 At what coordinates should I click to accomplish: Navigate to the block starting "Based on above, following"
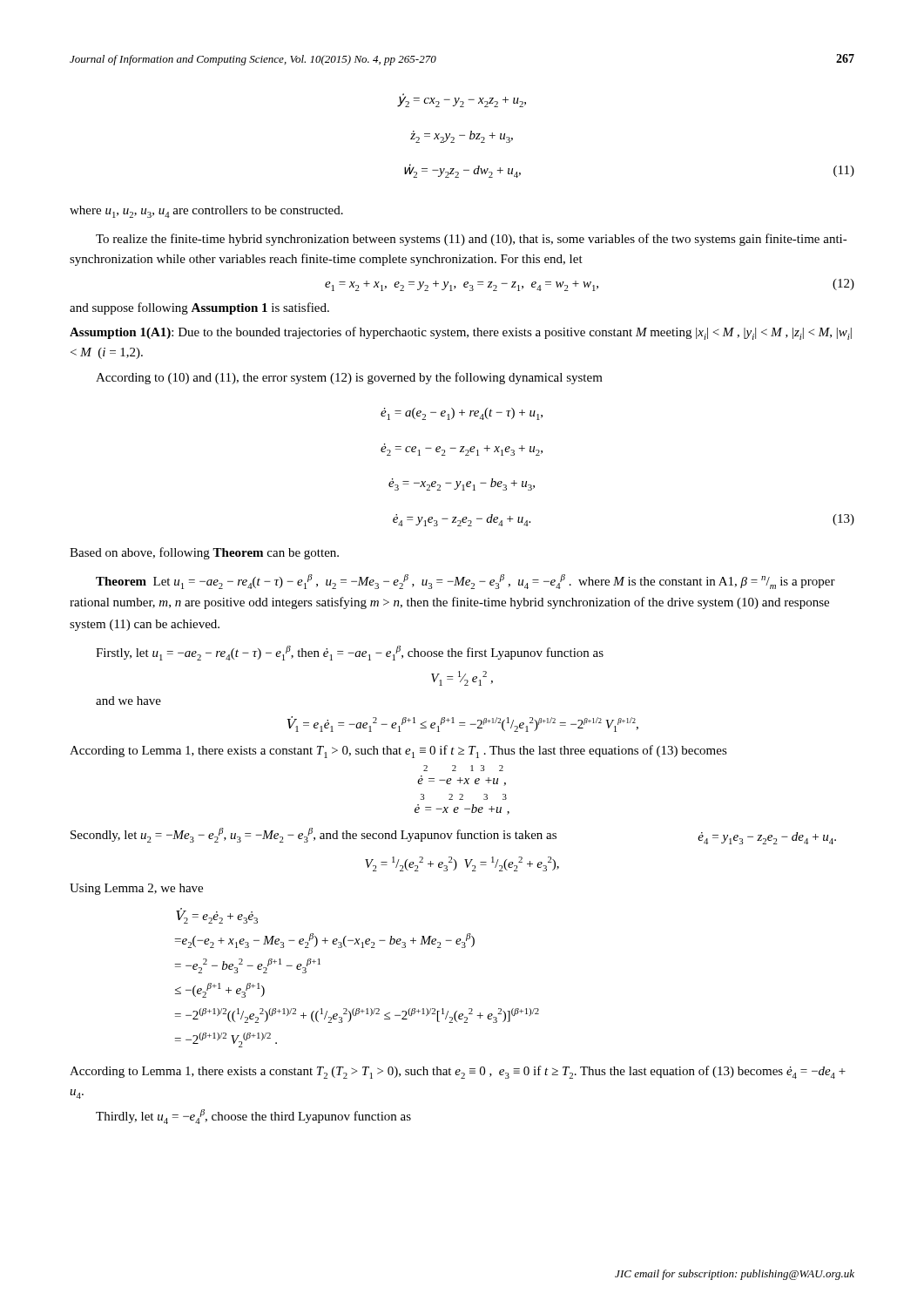[x=205, y=553]
